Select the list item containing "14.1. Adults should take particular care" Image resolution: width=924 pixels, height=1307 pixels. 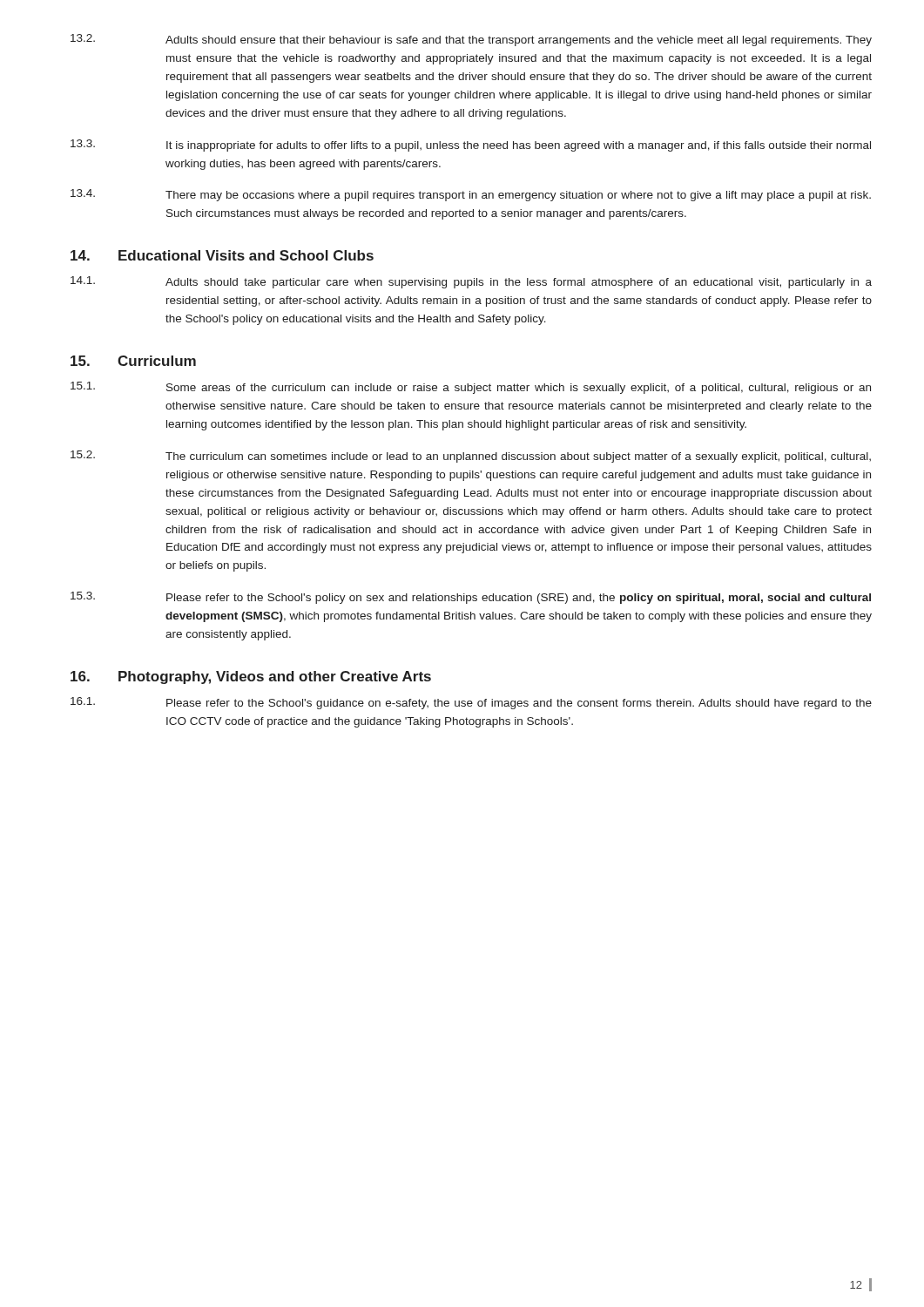(471, 301)
